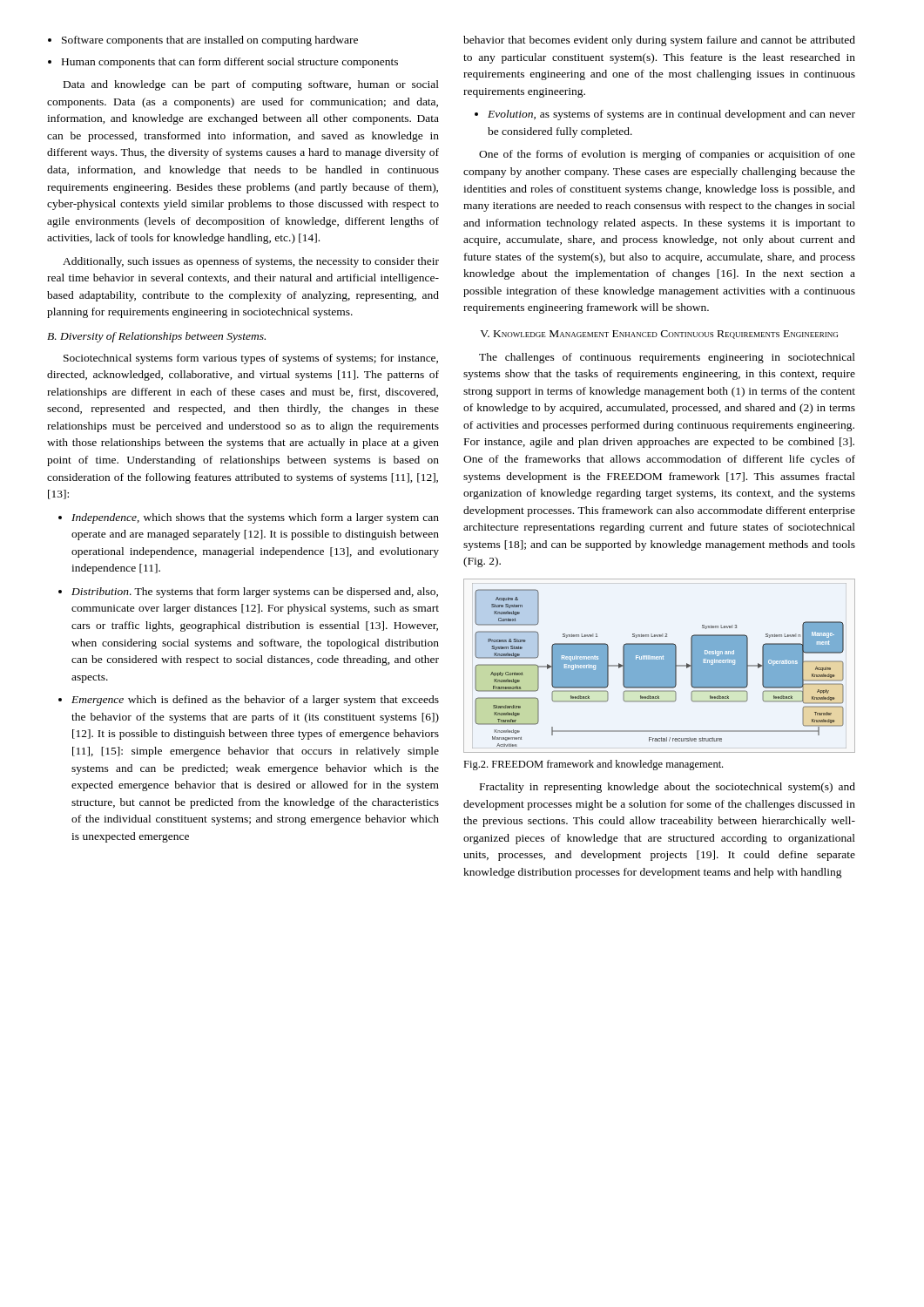The width and height of the screenshot is (924, 1307).
Task: Point to the block beginning "Additionally, such issues as"
Action: click(243, 287)
